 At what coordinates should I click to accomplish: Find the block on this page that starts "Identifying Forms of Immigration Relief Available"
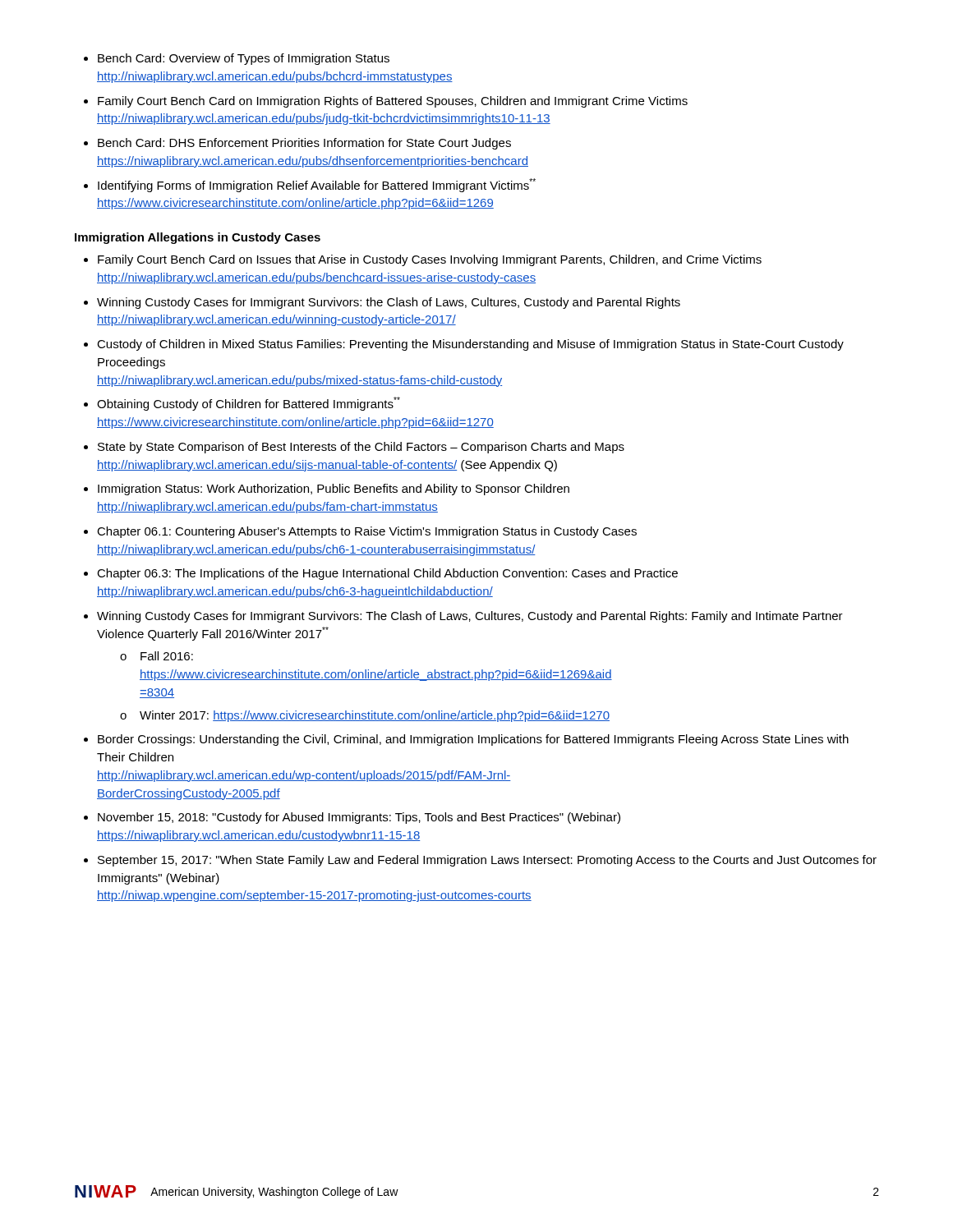(x=316, y=193)
